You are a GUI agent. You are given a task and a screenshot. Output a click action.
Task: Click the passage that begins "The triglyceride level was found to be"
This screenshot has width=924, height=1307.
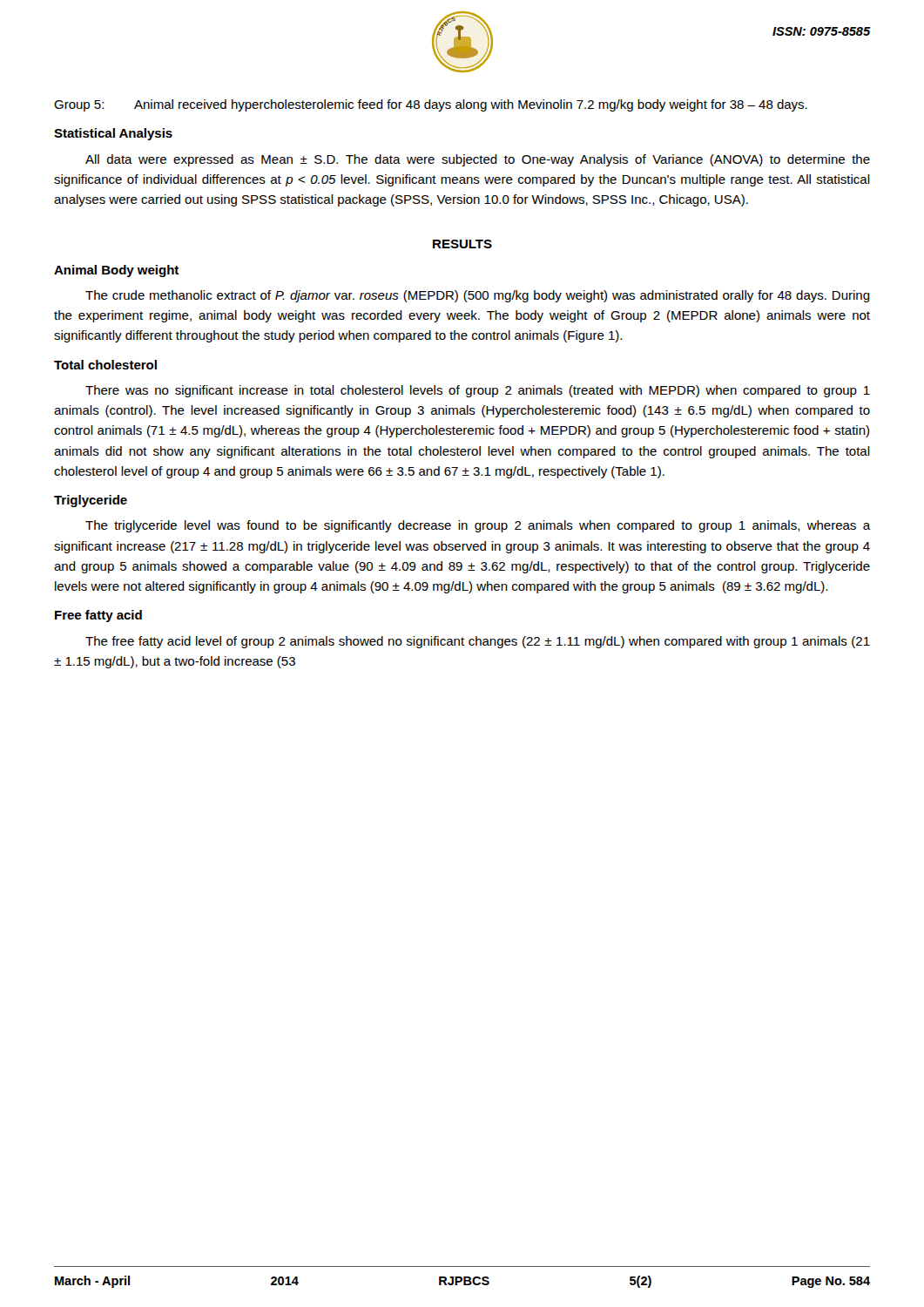coord(462,556)
